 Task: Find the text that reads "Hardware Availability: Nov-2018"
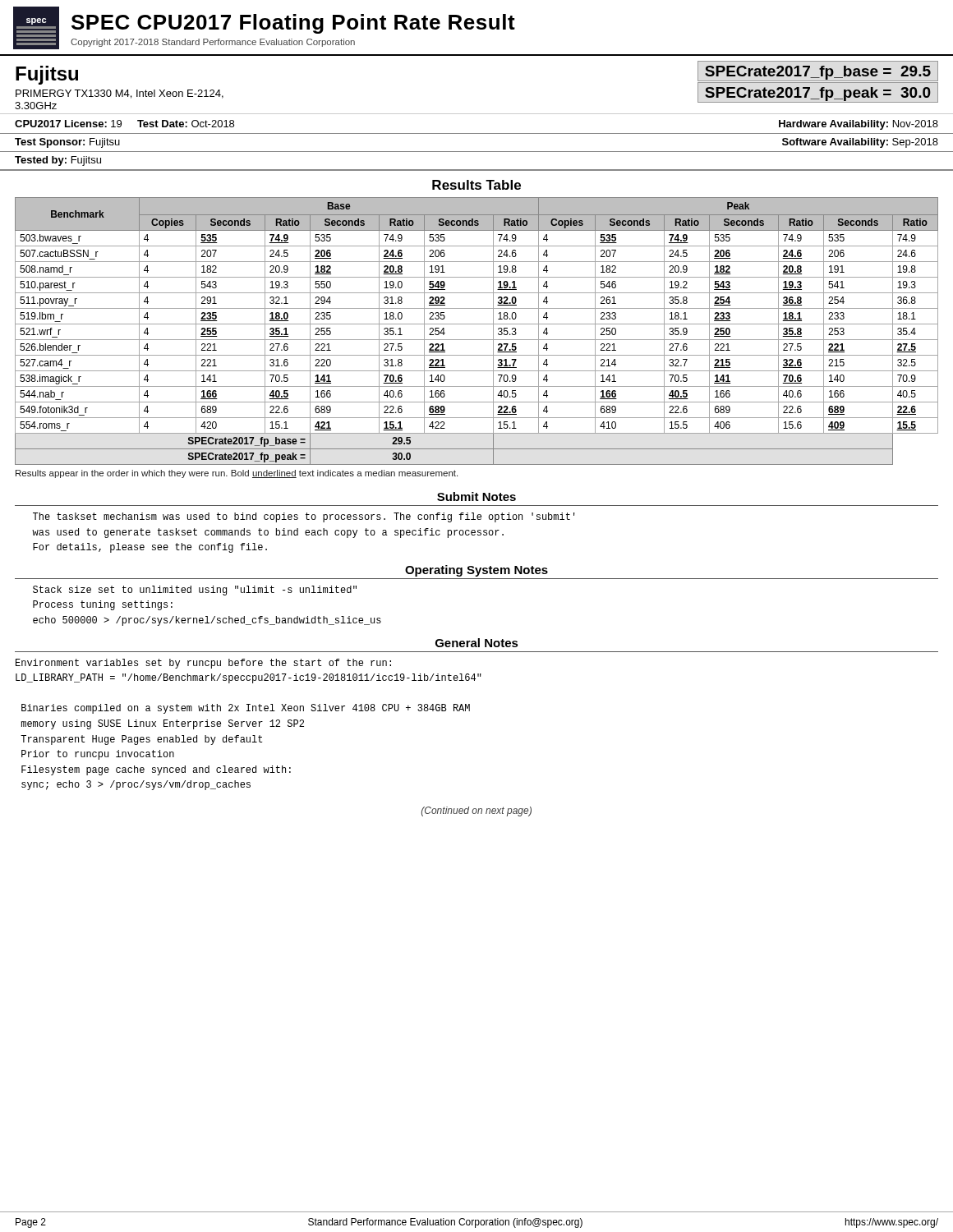coord(858,124)
